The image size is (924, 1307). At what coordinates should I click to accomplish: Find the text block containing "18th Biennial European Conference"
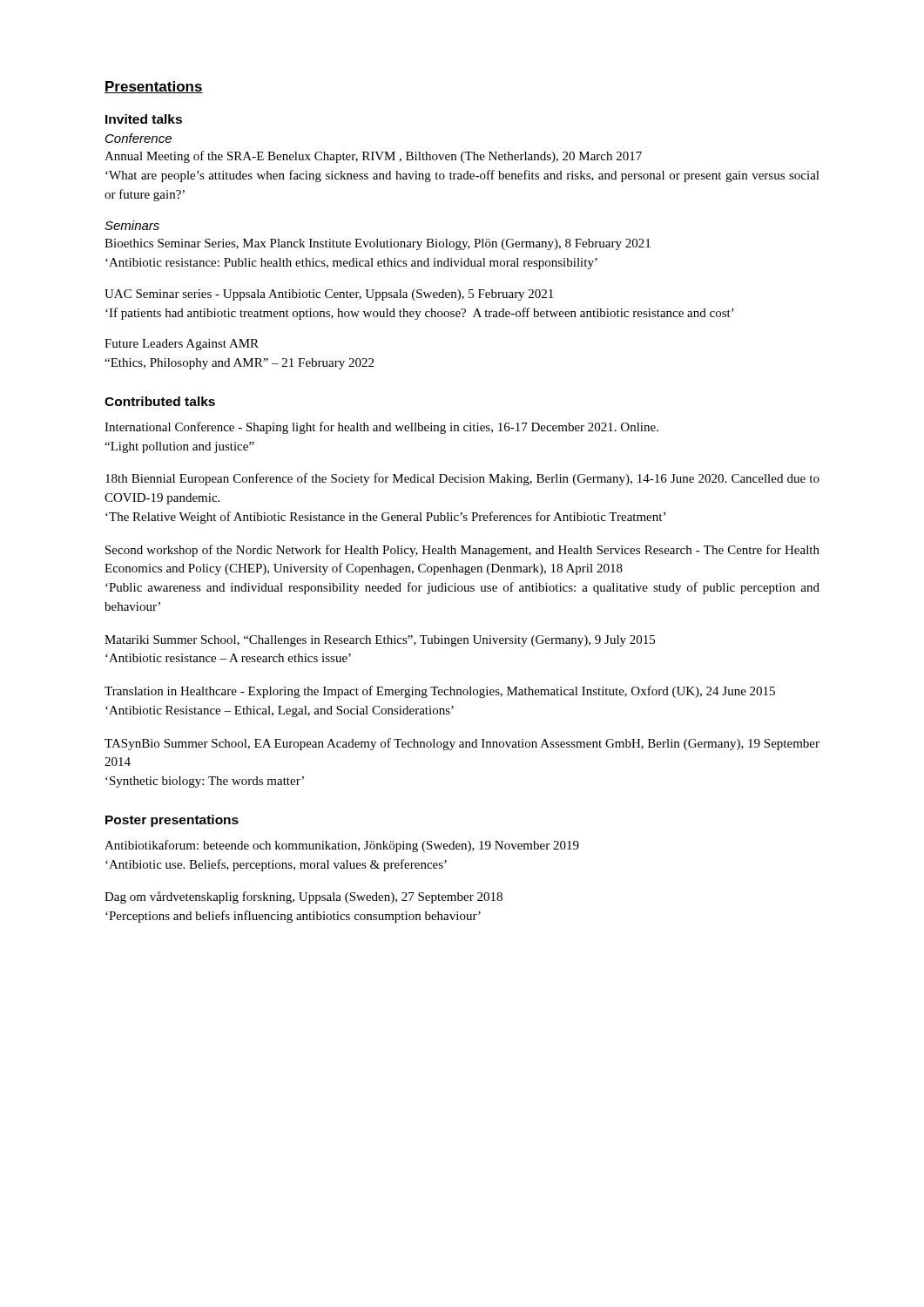coord(462,479)
